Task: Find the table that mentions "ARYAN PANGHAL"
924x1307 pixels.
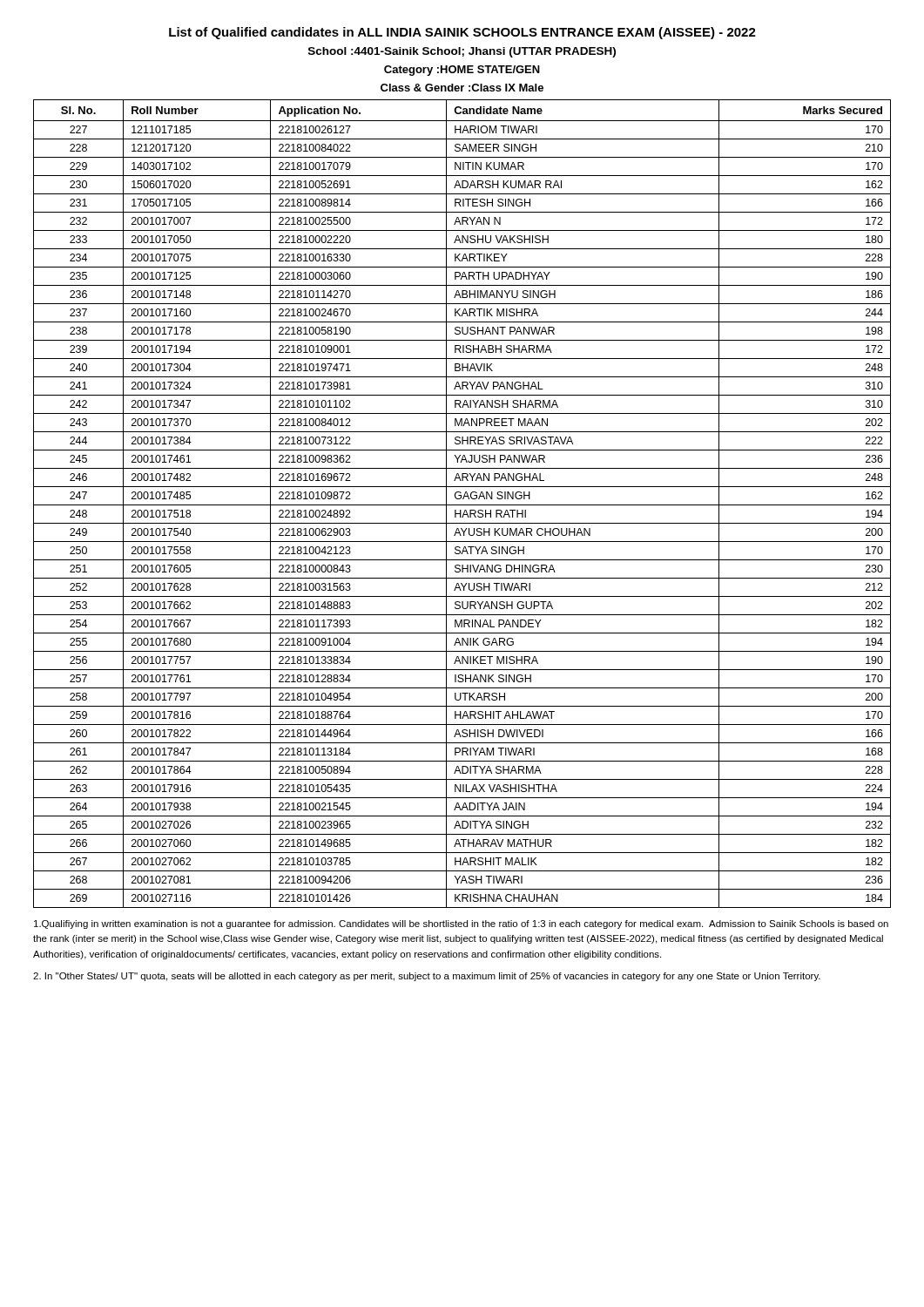Action: tap(462, 504)
